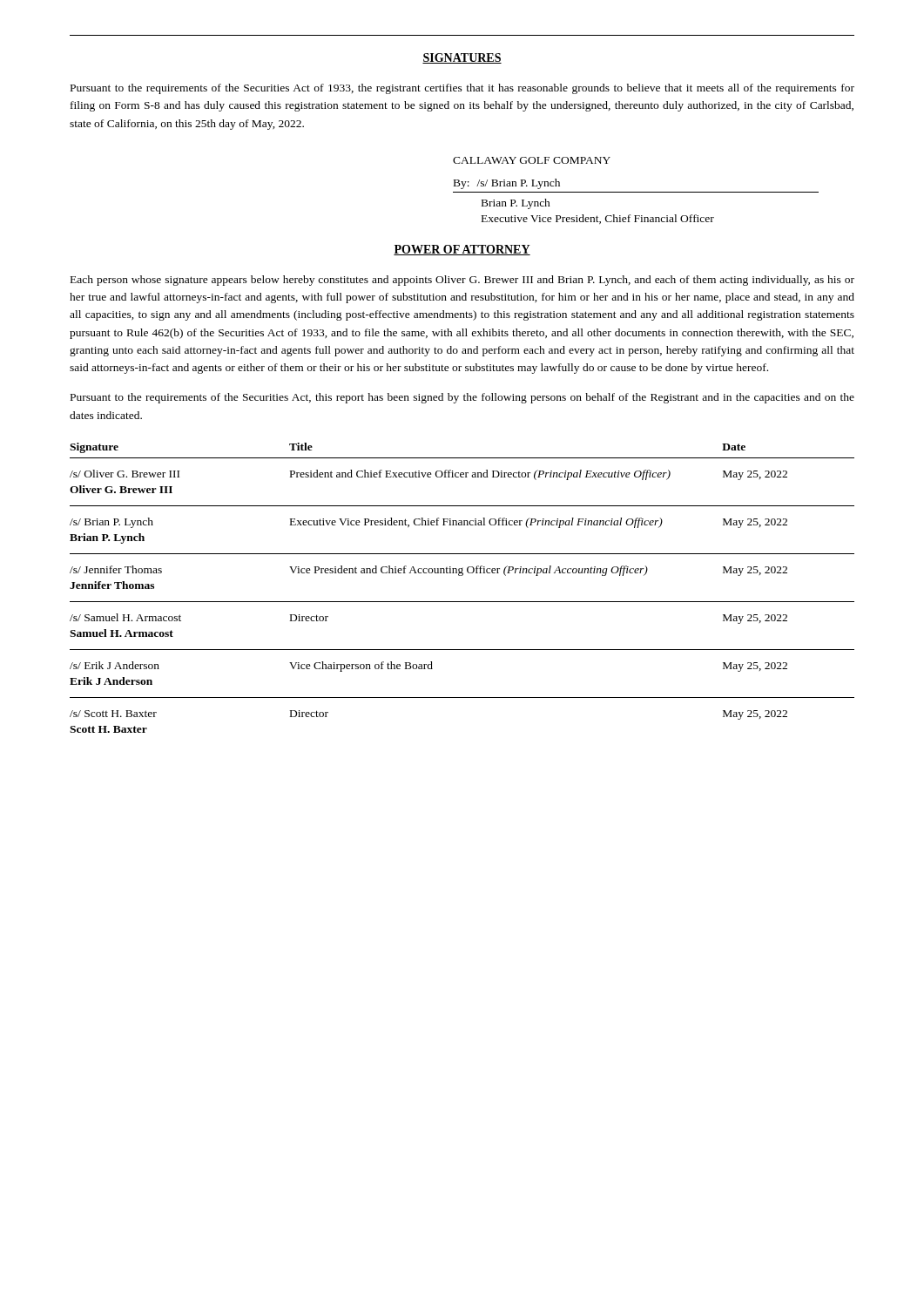Where is the passage that starts "CALLAWAY GOLF COMPANY By: /s/ Brian P."?
This screenshot has height=1307, width=924.
[x=654, y=189]
